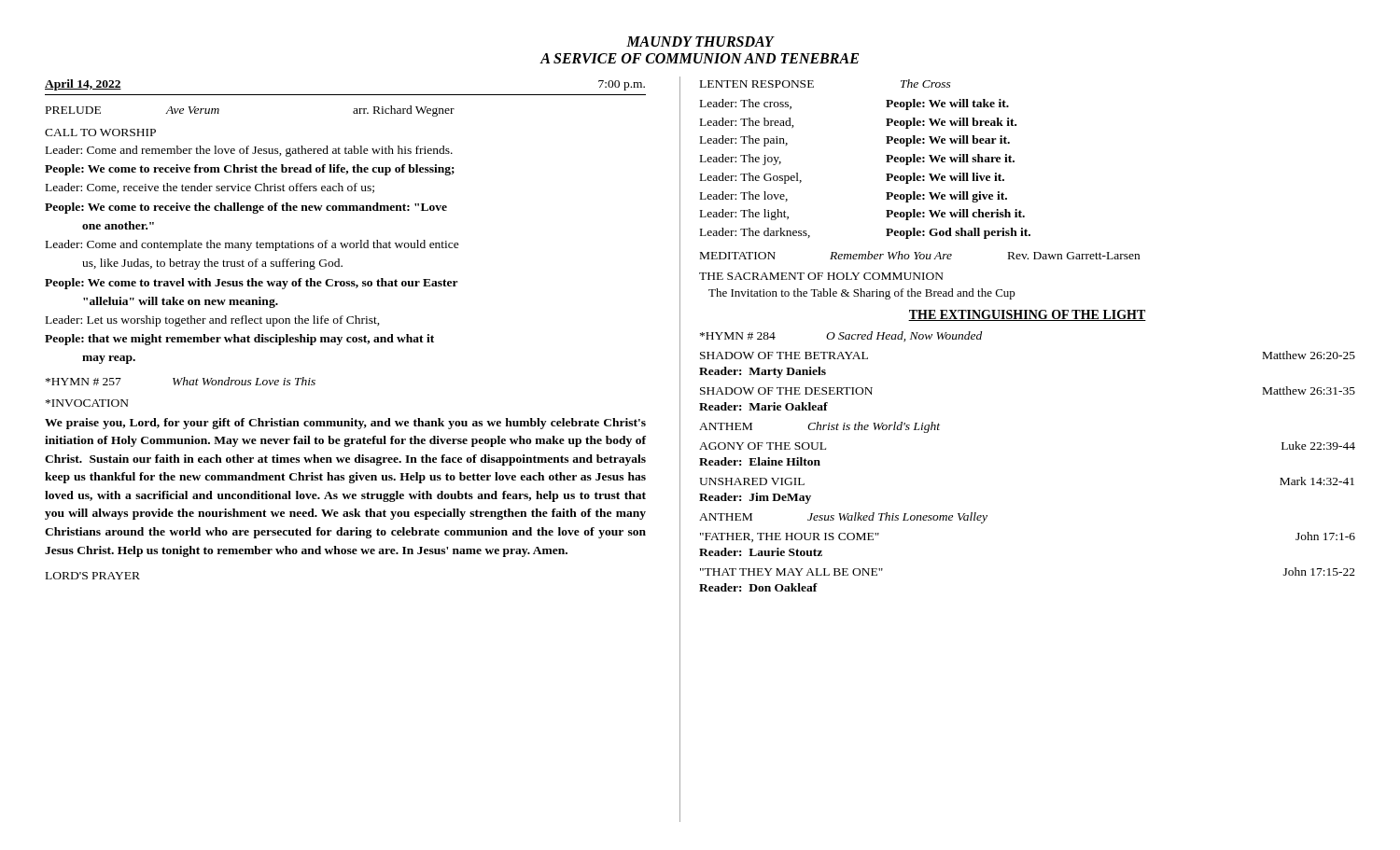Image resolution: width=1400 pixels, height=850 pixels.
Task: Select the text block that says ""THAT THEY MAY ALL BE ONE" John 17:15-22"
Action: (797, 571)
